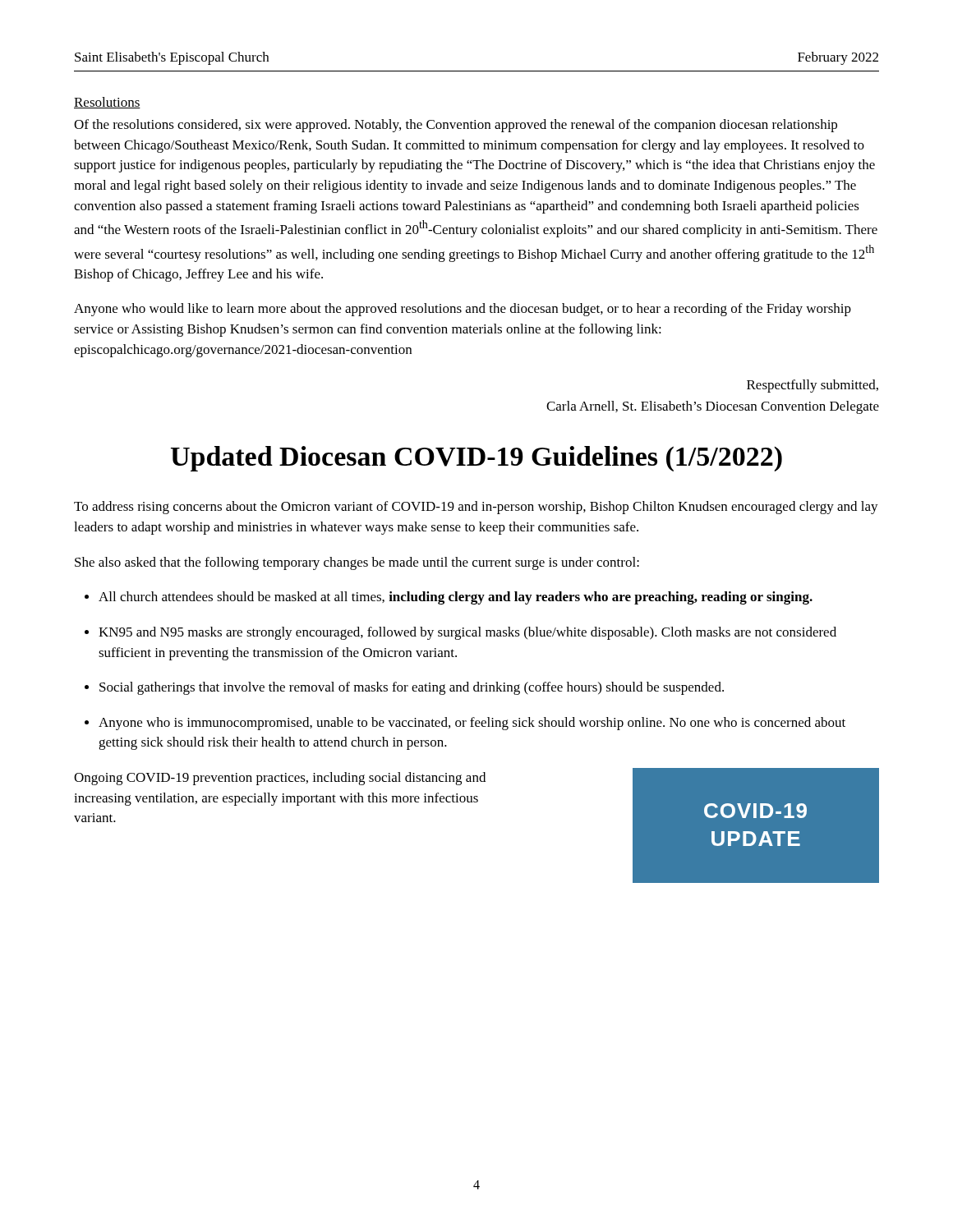Select the block starting "Ongoing COVID-19 prevention practices, including social distancing and"
Screen dimensions: 1232x953
[x=280, y=798]
